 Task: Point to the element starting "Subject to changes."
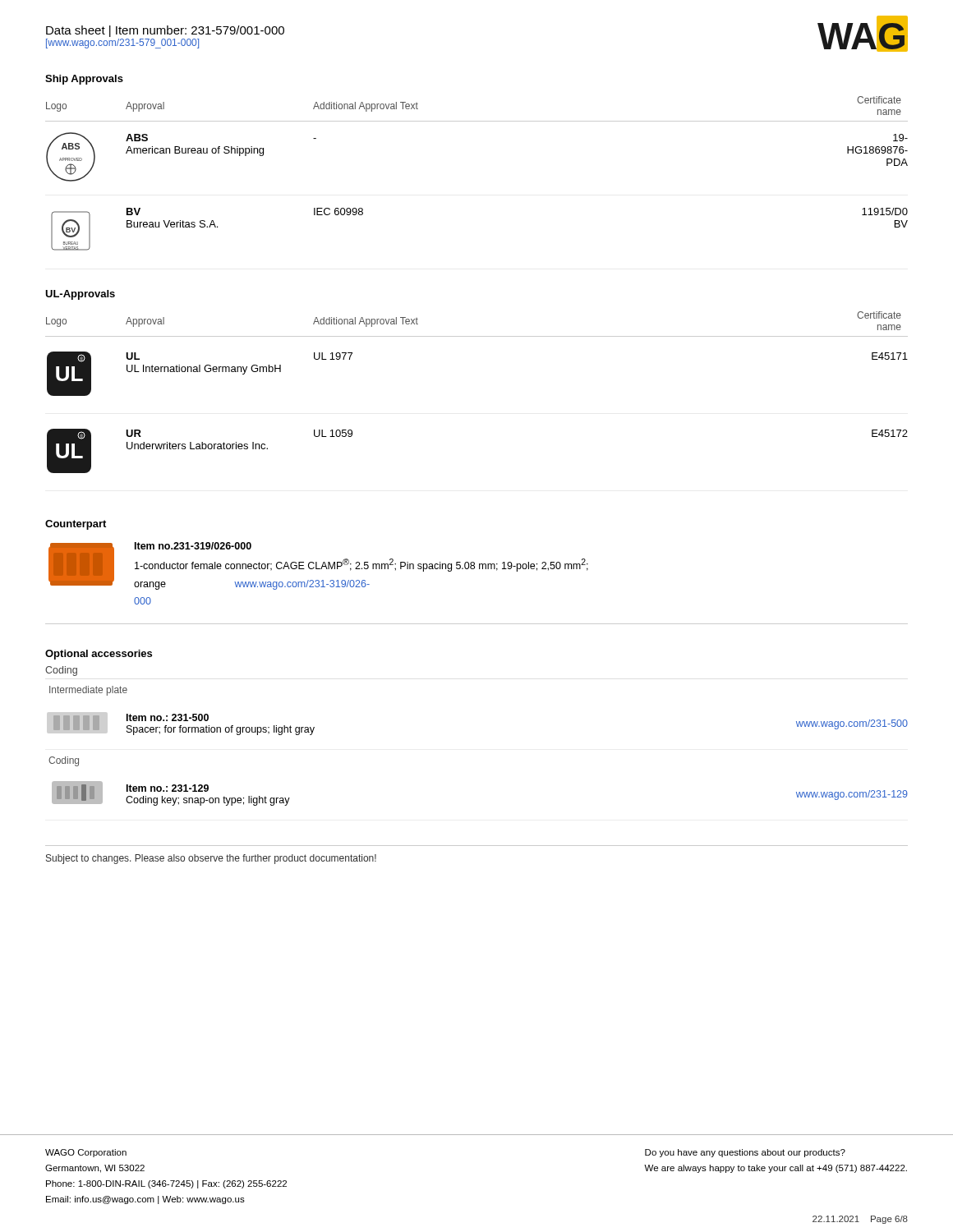tap(211, 858)
